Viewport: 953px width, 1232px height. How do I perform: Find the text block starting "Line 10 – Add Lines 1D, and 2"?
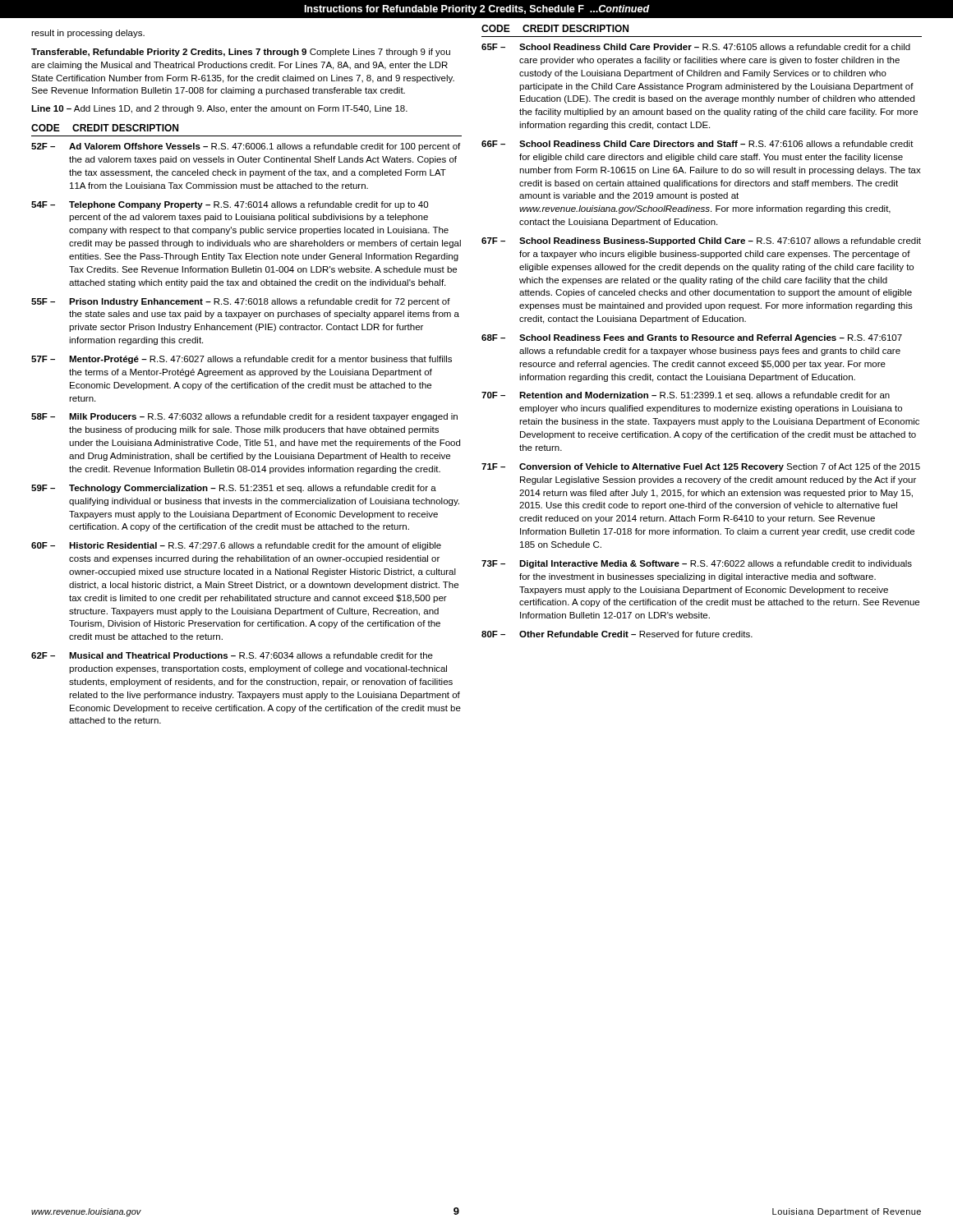click(220, 109)
